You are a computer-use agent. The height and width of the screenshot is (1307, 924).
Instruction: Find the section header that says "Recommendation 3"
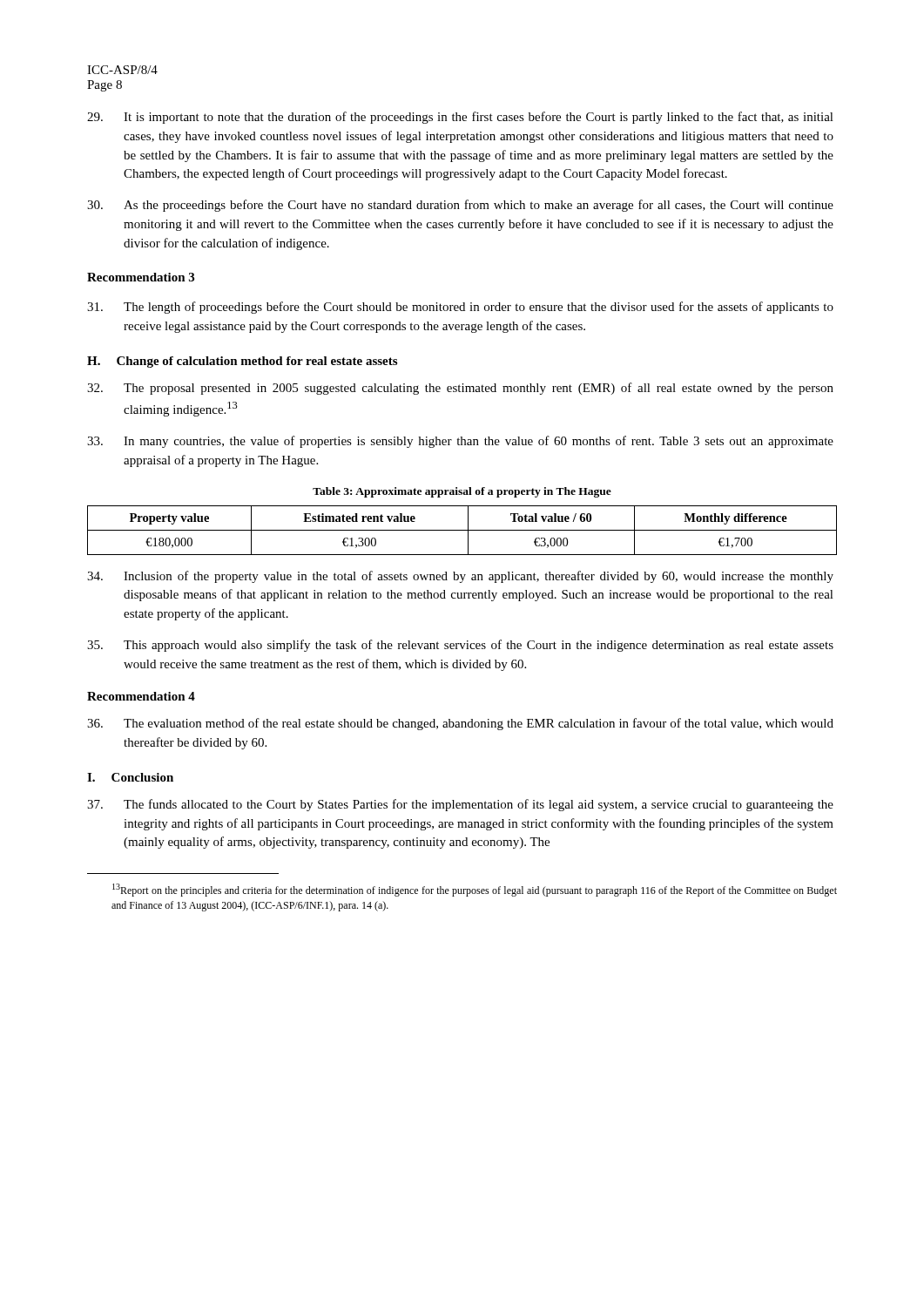click(141, 277)
